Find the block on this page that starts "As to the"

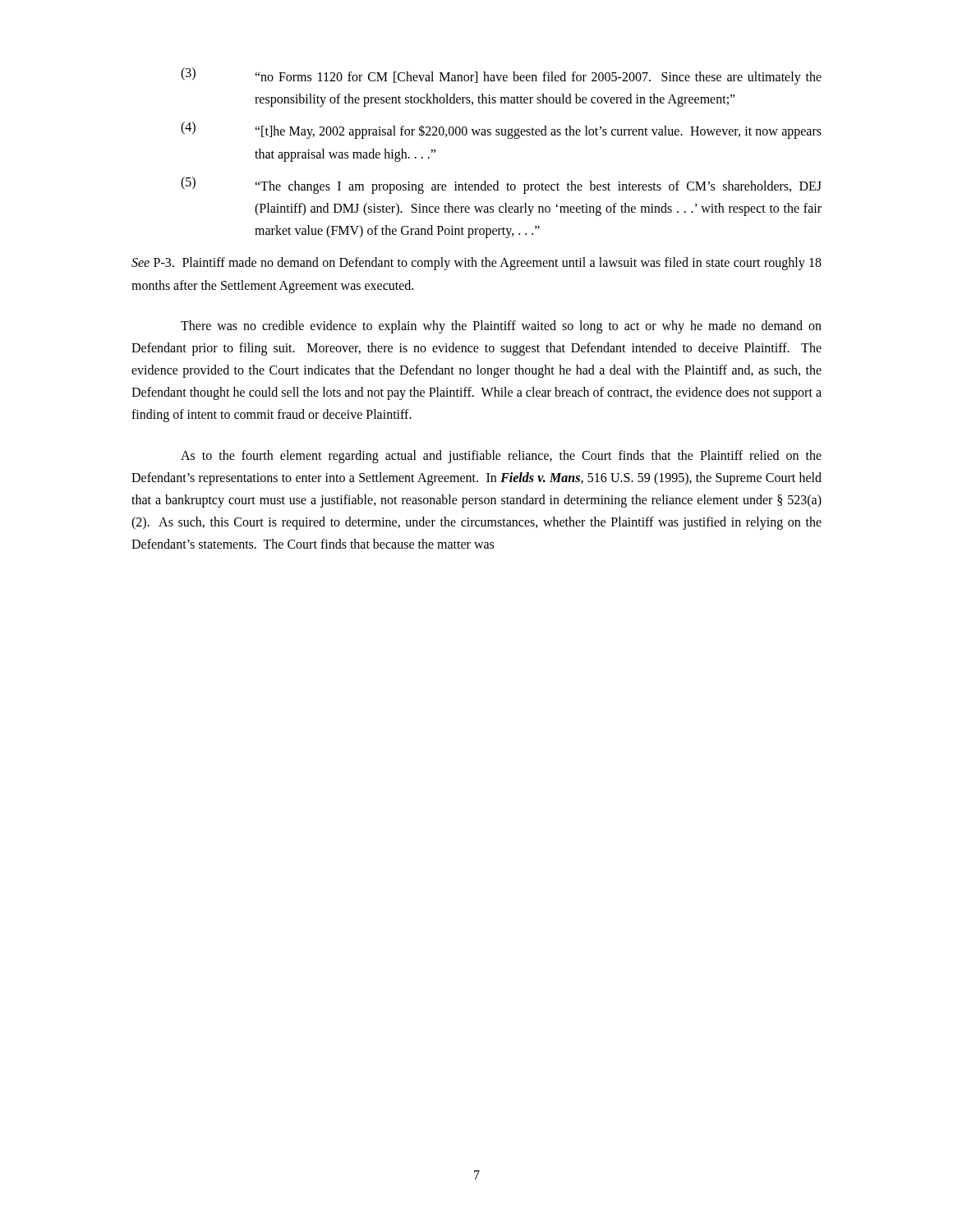pyautogui.click(x=476, y=500)
